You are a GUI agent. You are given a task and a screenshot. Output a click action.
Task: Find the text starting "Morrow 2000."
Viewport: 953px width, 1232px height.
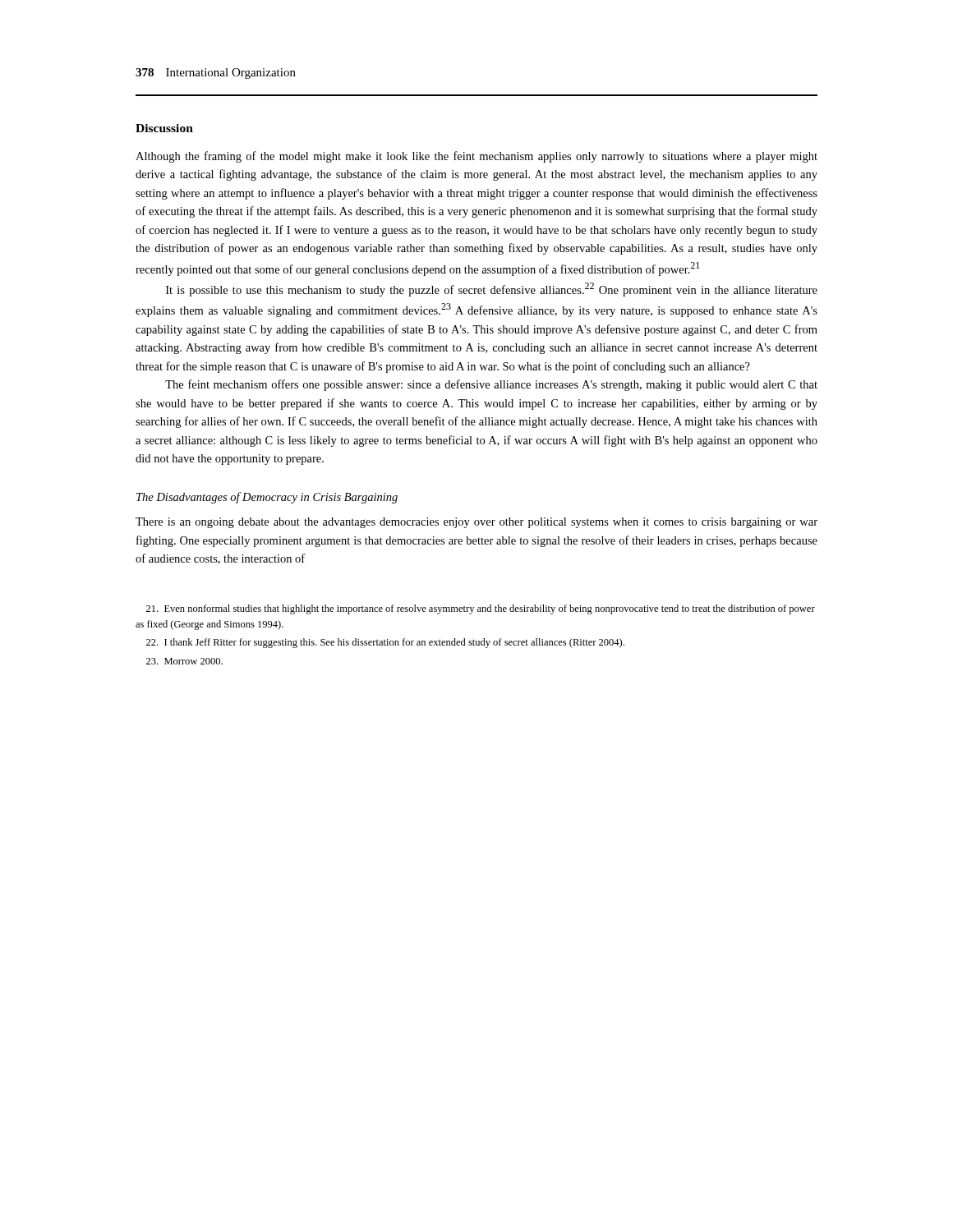[179, 661]
